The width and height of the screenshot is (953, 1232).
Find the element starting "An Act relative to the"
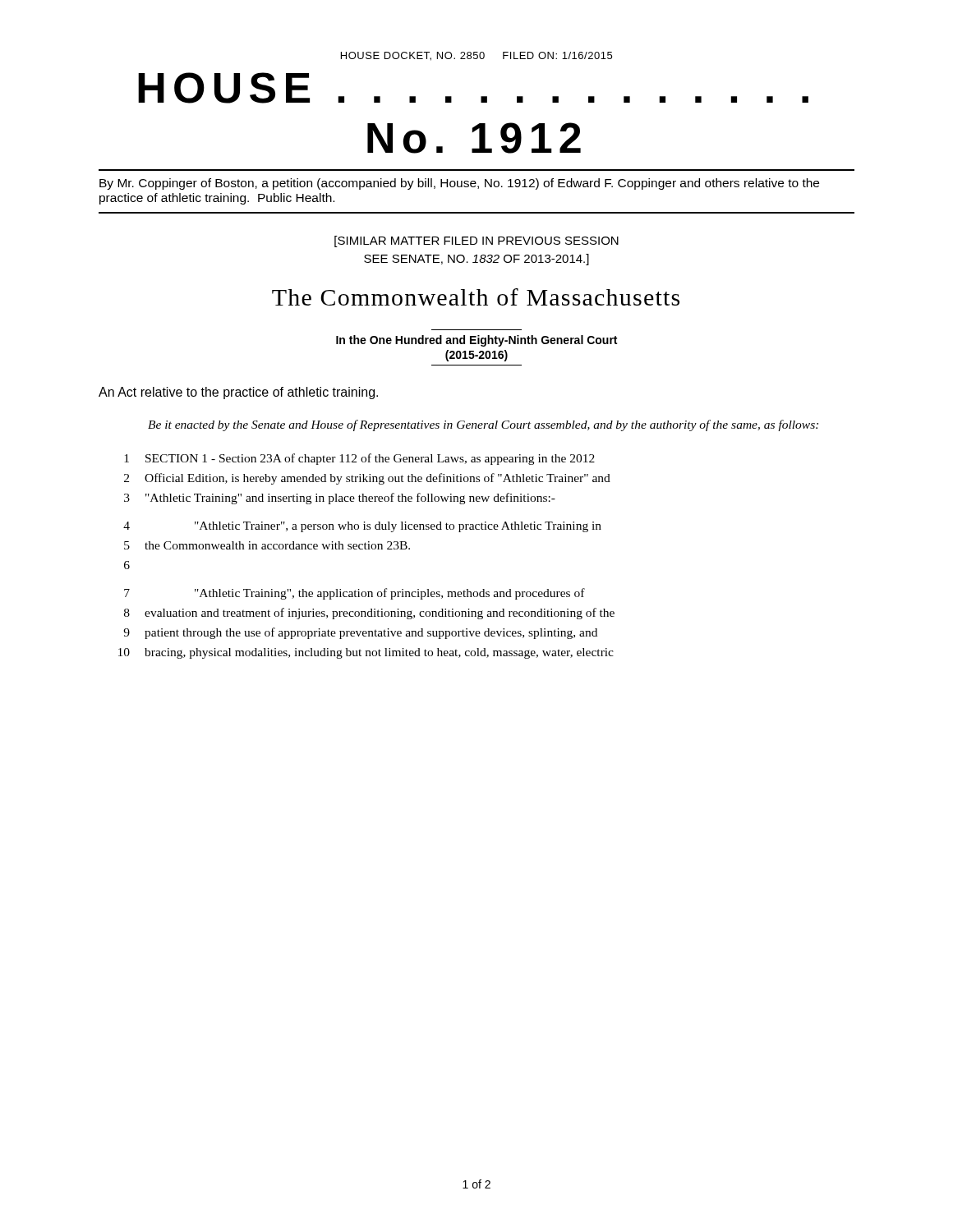[x=239, y=392]
